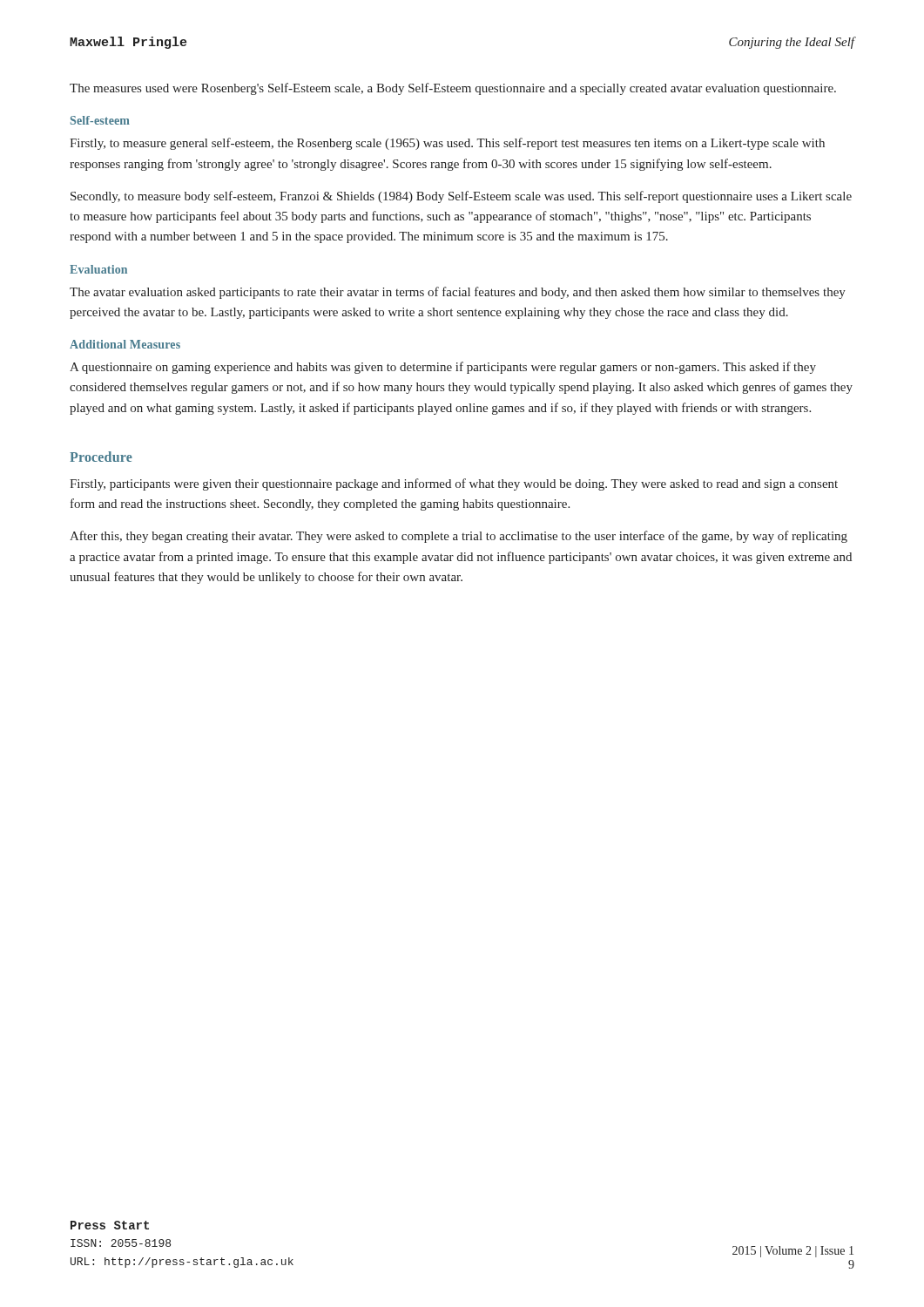
Task: Point to the region starting "A questionnaire on gaming experience and habits"
Action: pyautogui.click(x=461, y=387)
